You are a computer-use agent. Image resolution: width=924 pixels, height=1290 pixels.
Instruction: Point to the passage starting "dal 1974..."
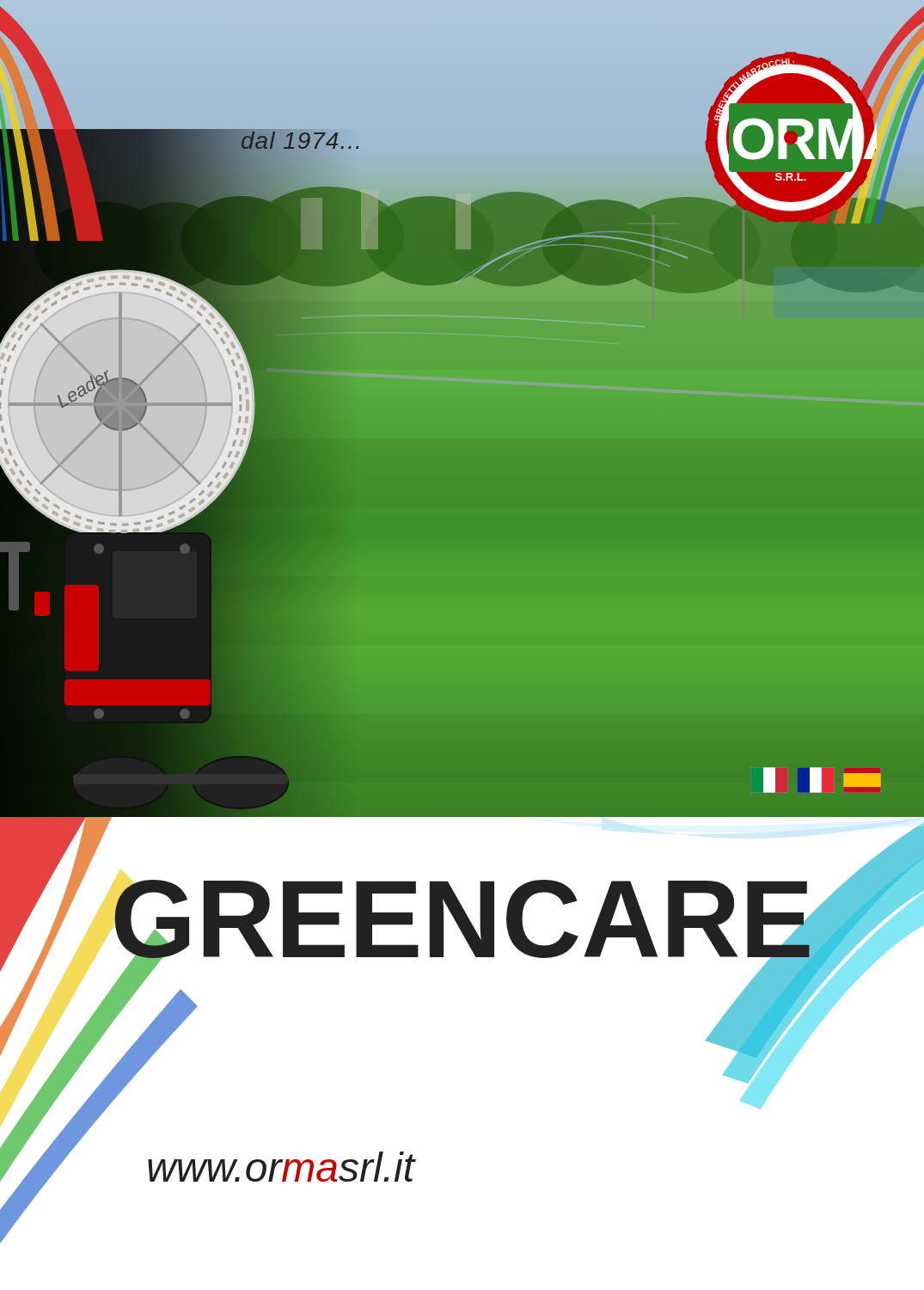click(302, 141)
